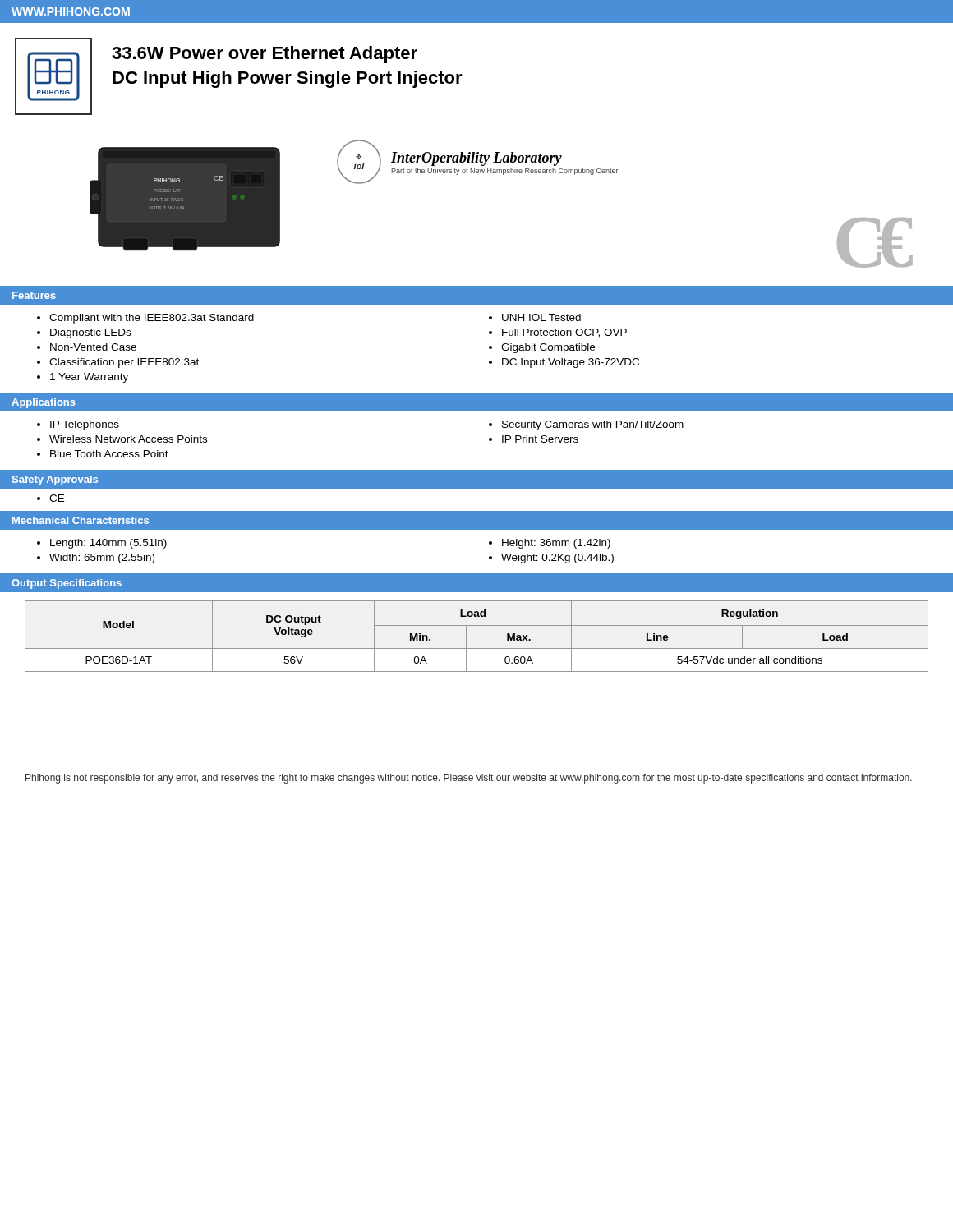Find the region starting "Classification per IEEE802.3at"

tap(124, 362)
